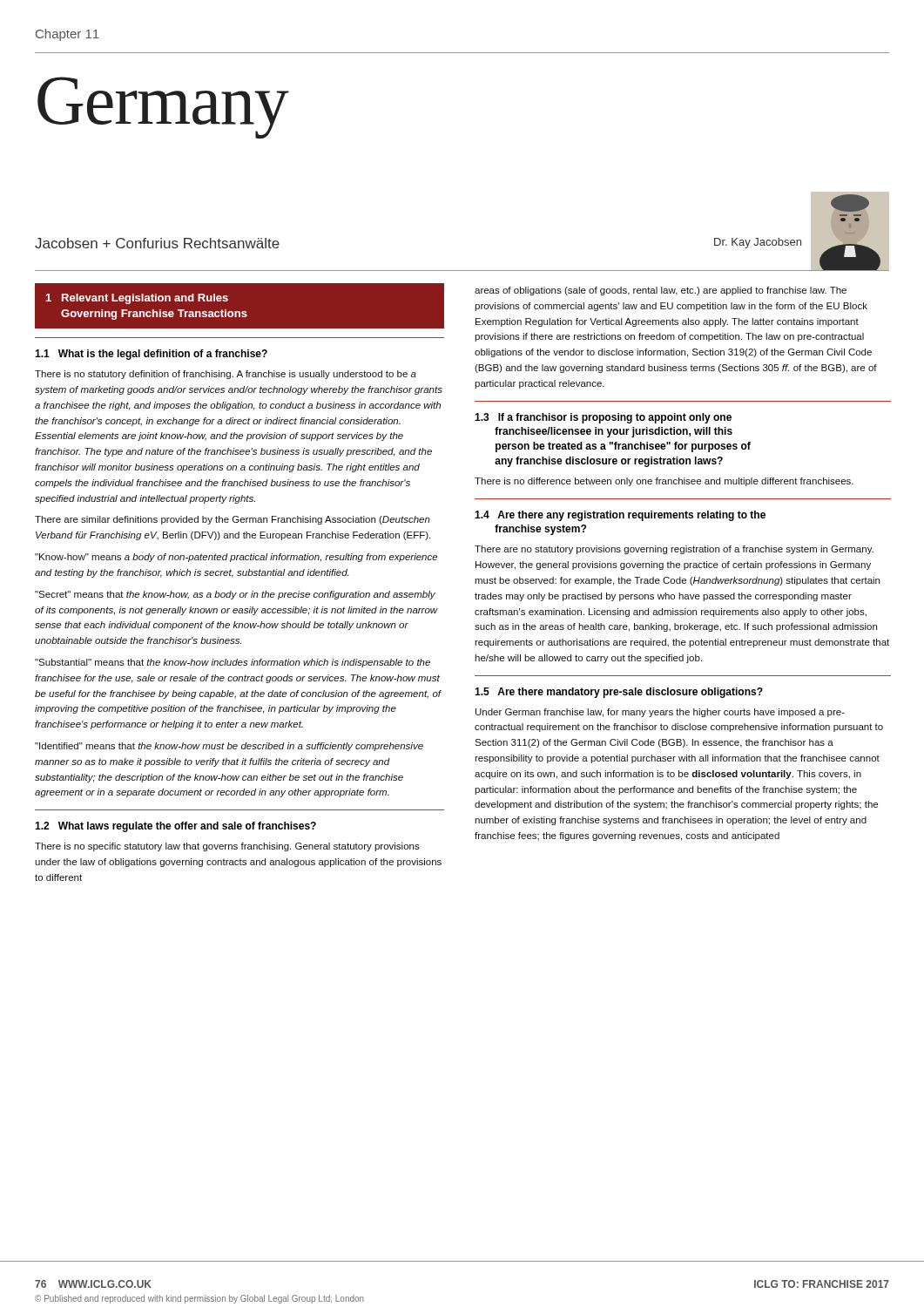Find the photo

tap(850, 231)
